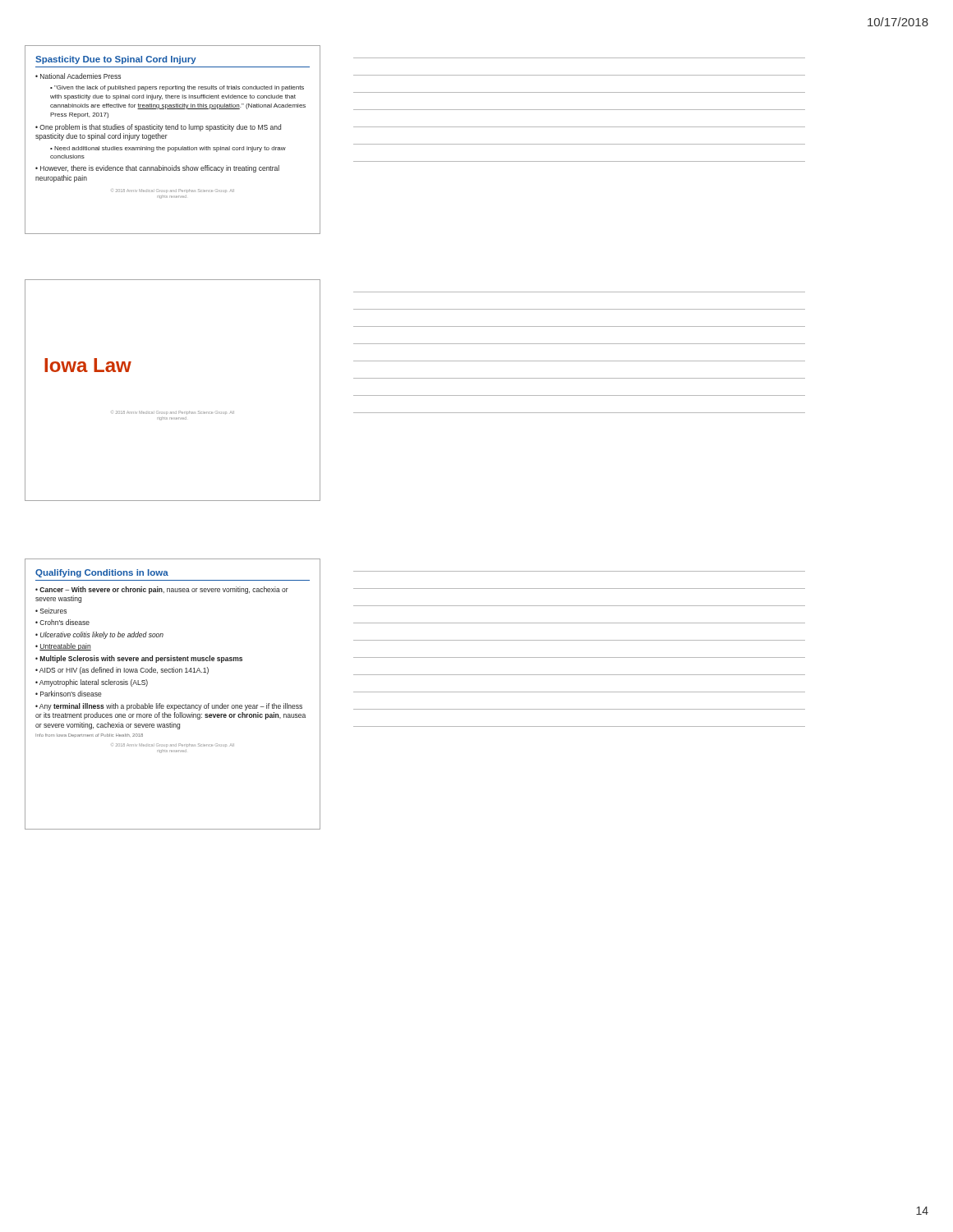The height and width of the screenshot is (1232, 953).
Task: Point to "• National Academies Press"
Action: pos(78,76)
